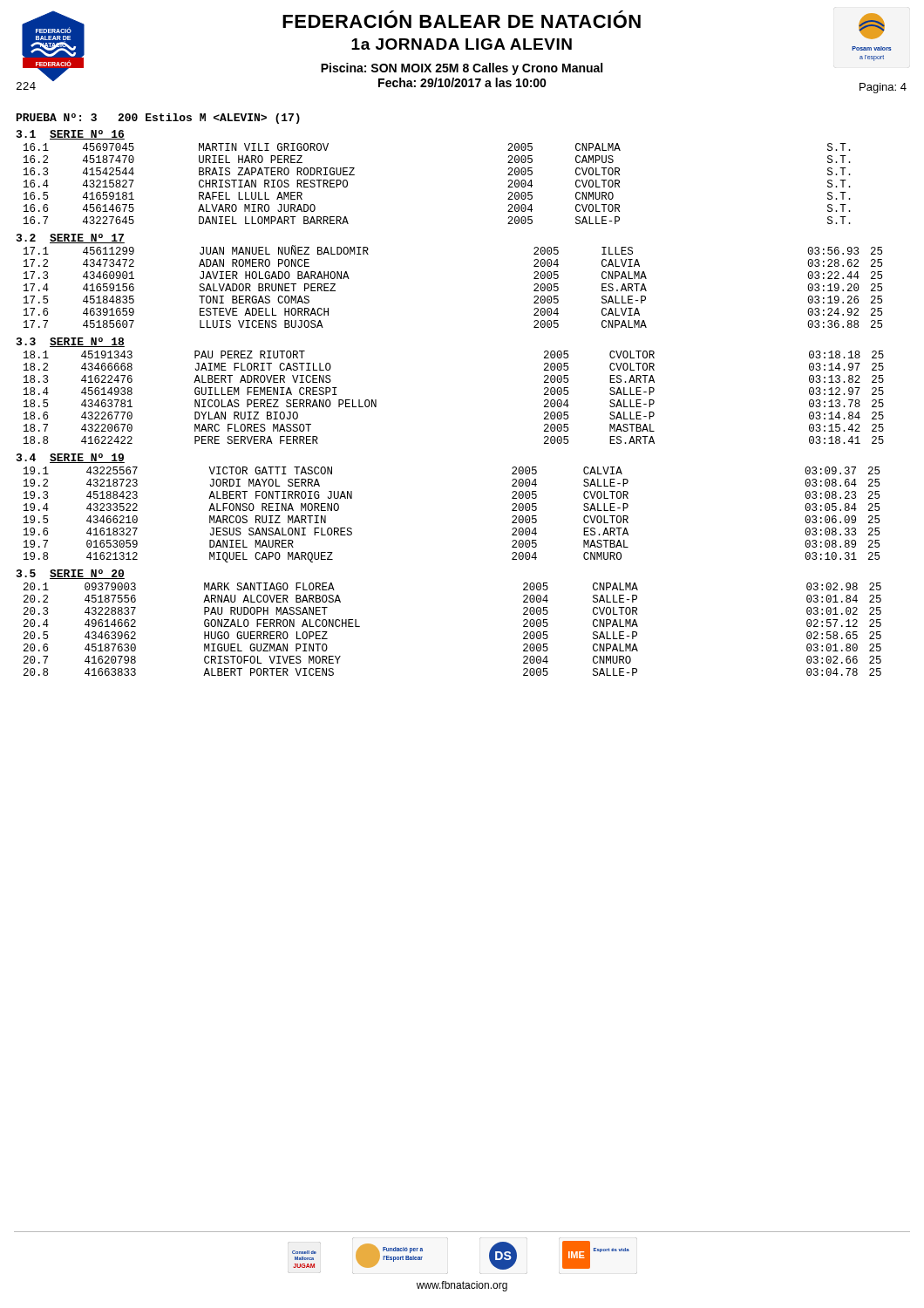
Task: Click on the table containing "MARCOS RUIZ MARTIN"
Action: tap(462, 515)
